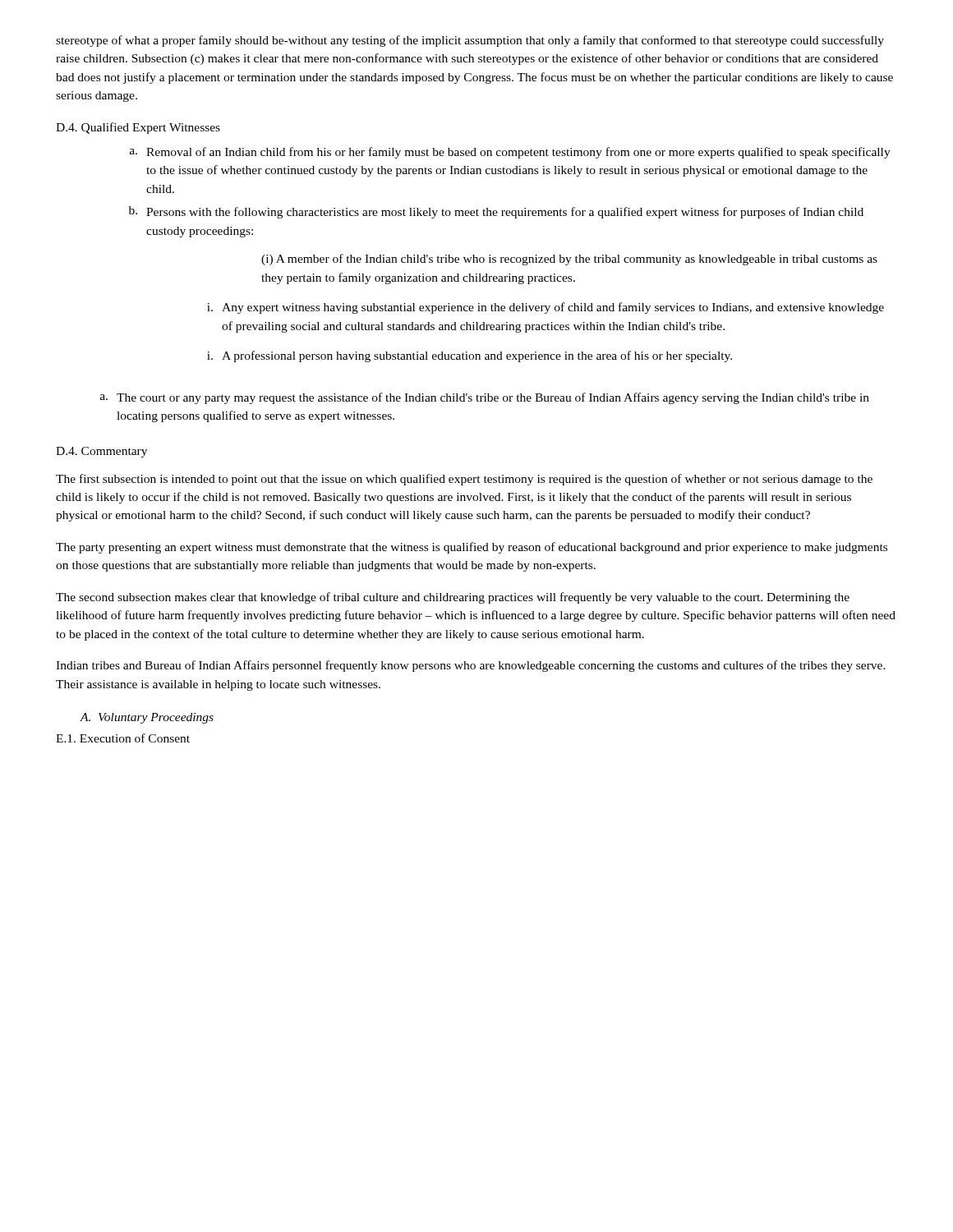Navigate to the passage starting "stereotype of what a proper"
Screen dimensions: 1232x953
[x=476, y=68]
